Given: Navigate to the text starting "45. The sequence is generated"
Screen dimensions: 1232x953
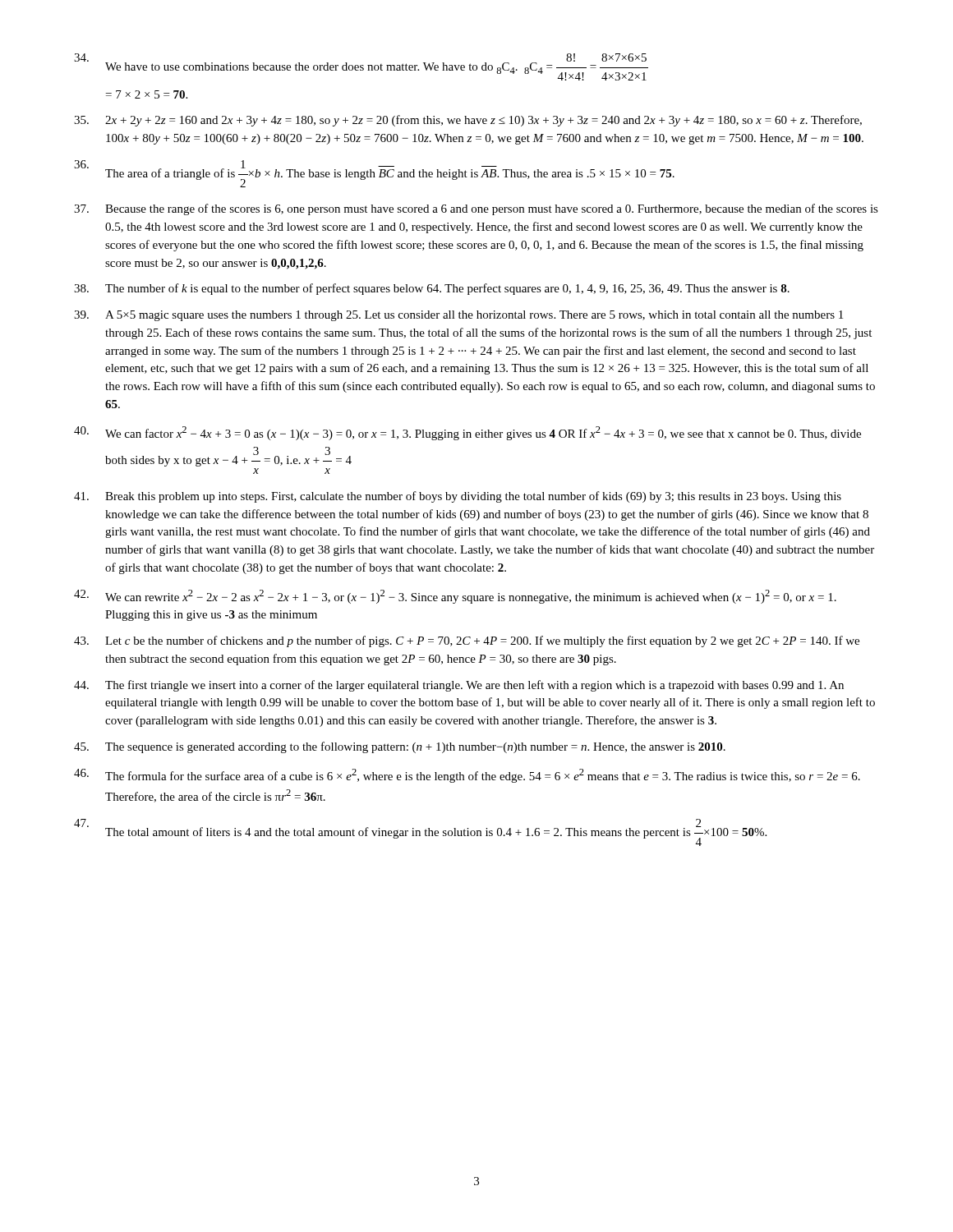Looking at the screenshot, I should (x=476, y=747).
